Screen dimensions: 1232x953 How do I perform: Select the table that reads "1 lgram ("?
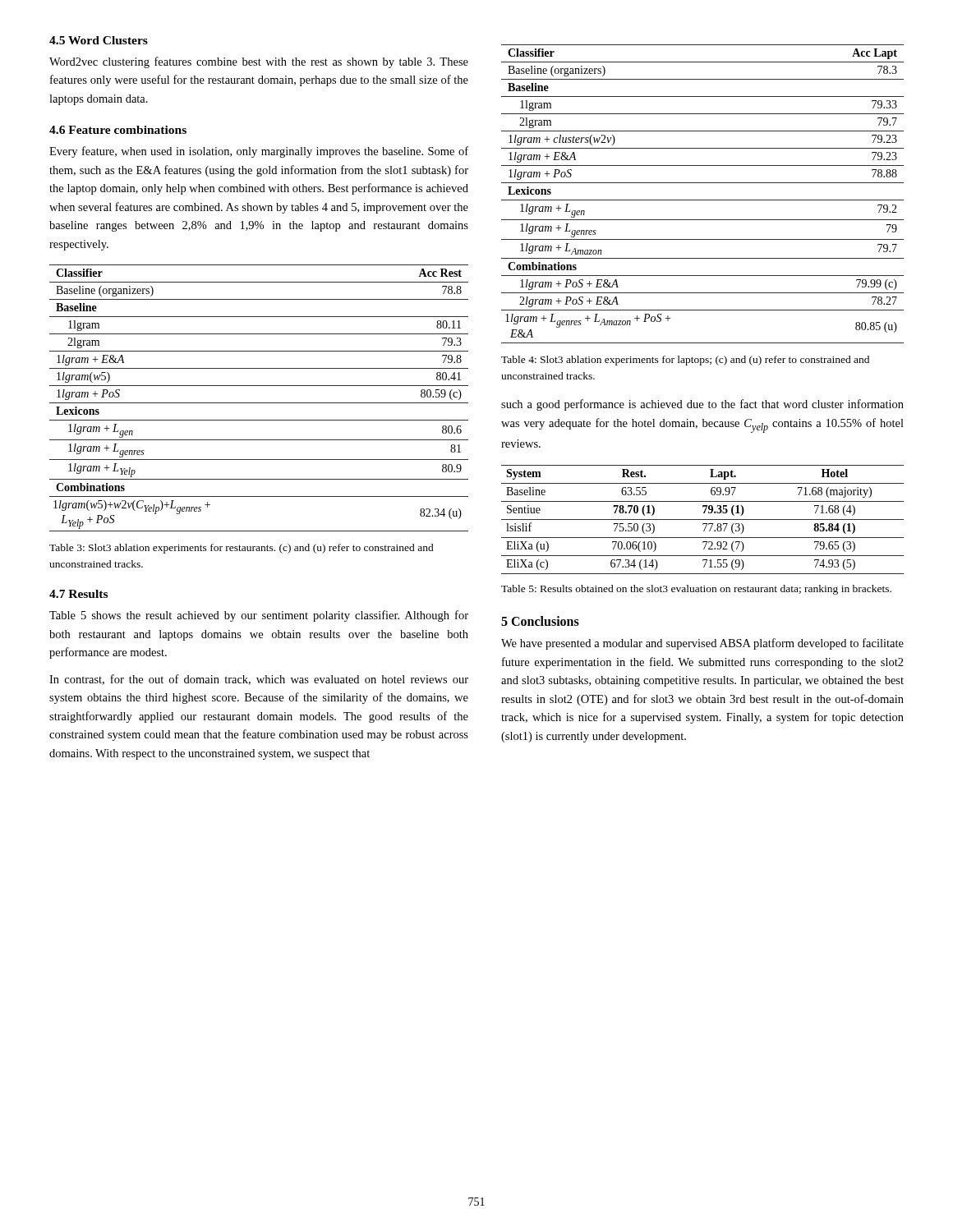pyautogui.click(x=259, y=398)
